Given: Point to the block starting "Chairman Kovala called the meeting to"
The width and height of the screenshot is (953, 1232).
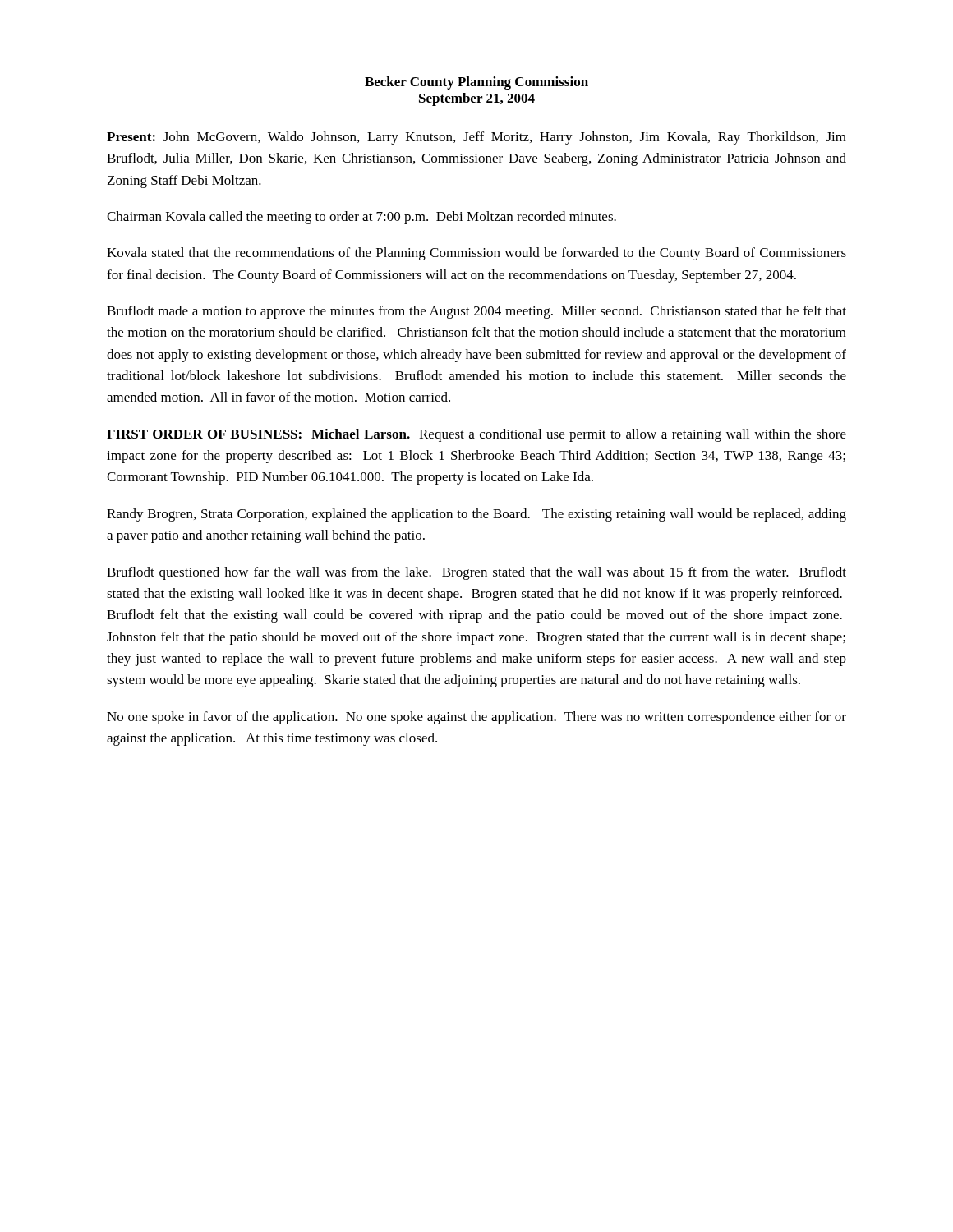Looking at the screenshot, I should point(362,216).
